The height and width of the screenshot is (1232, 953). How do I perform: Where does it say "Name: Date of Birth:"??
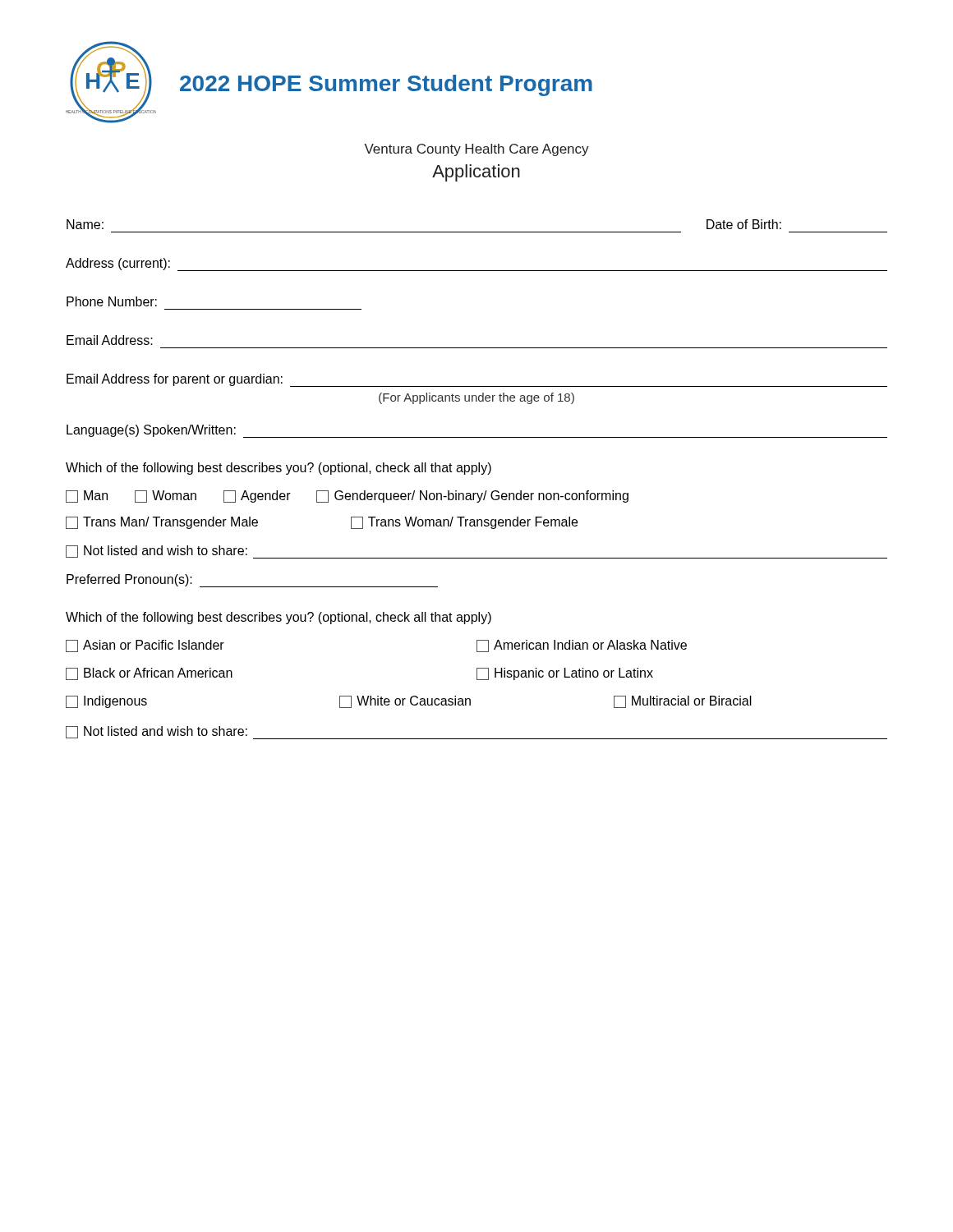click(476, 224)
